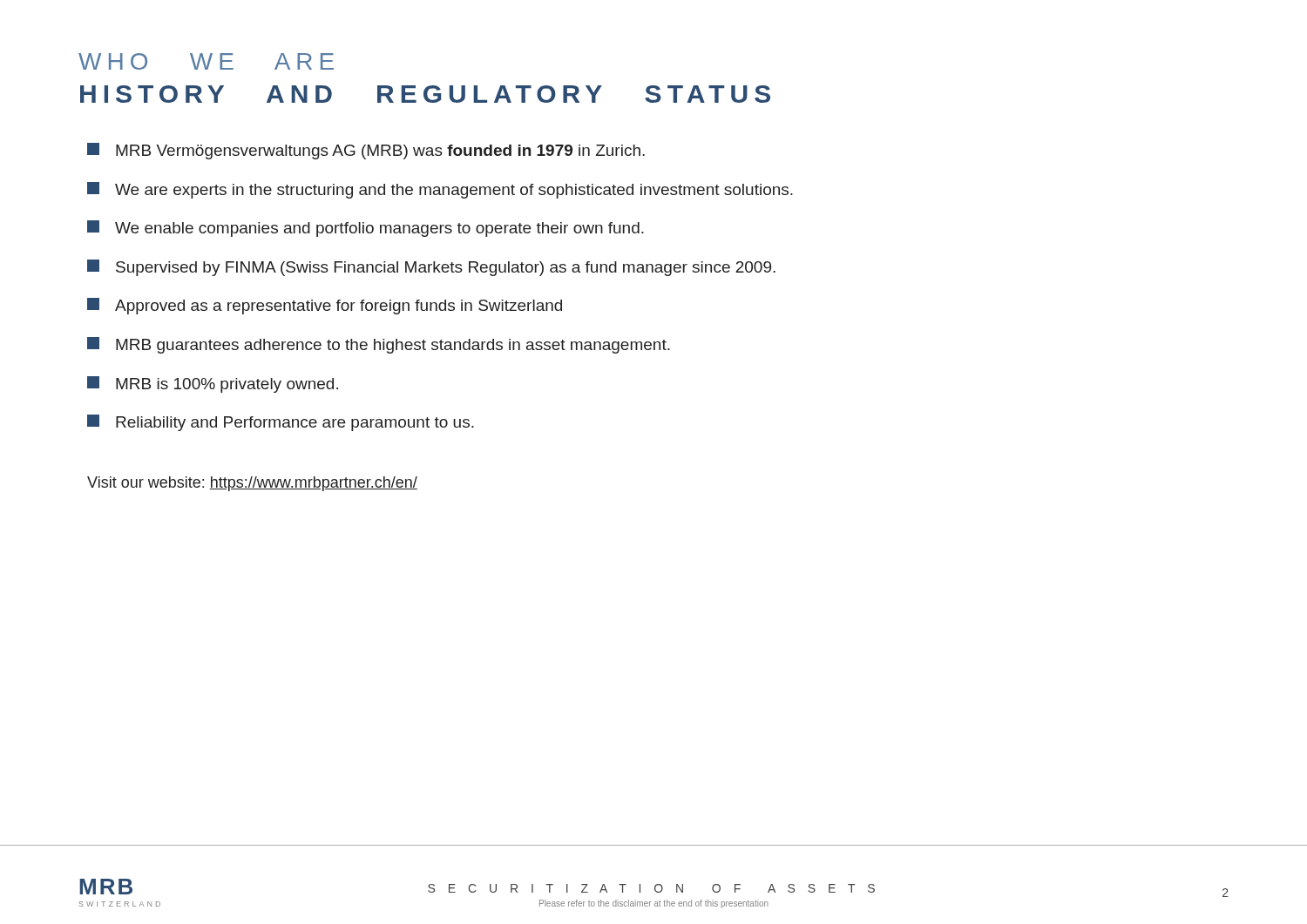Viewport: 1307px width, 924px height.
Task: Point to the text block starting "We enable companies and portfolio"
Action: coord(366,229)
